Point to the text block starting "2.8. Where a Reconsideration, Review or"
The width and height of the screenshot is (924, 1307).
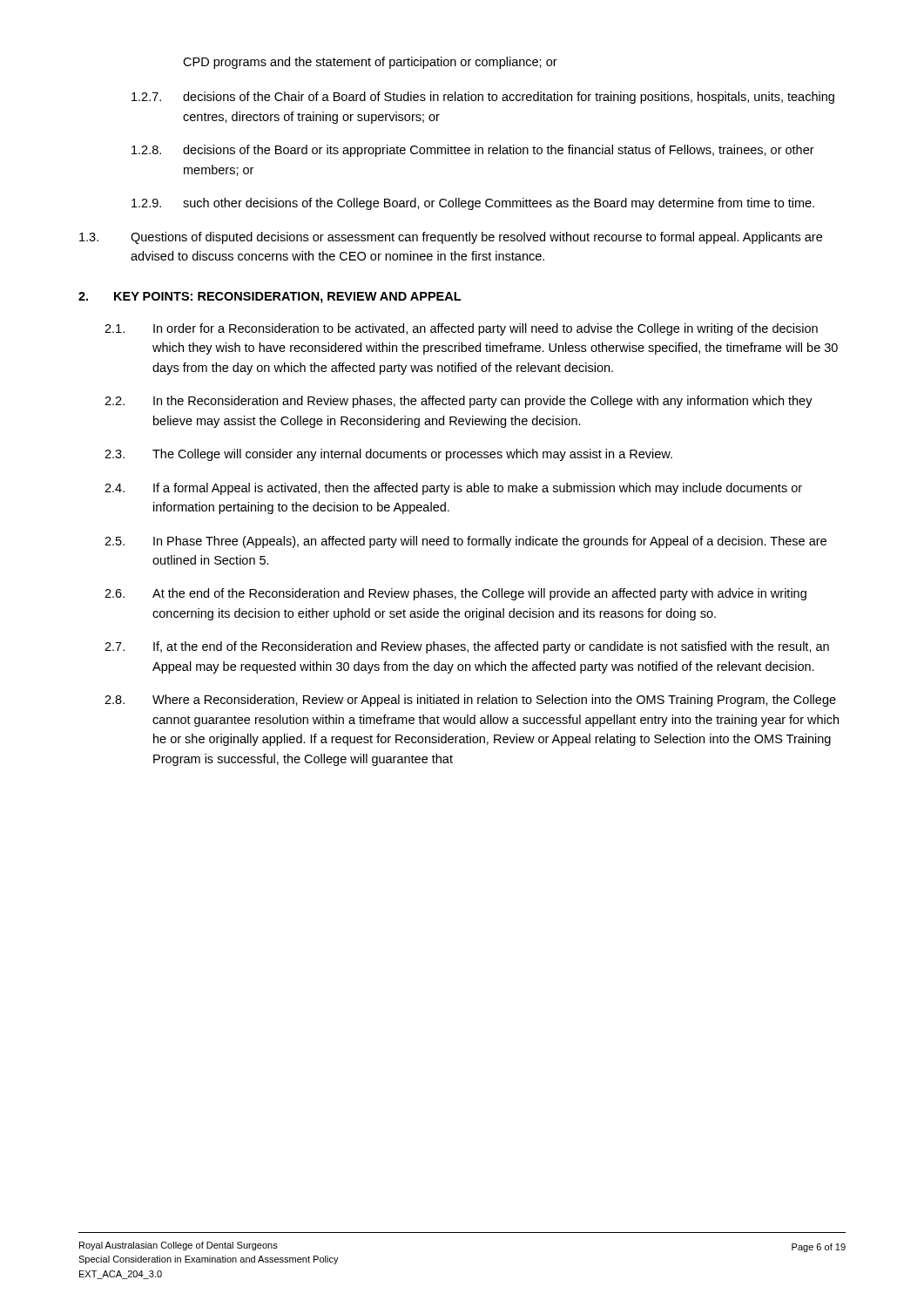pyautogui.click(x=475, y=730)
